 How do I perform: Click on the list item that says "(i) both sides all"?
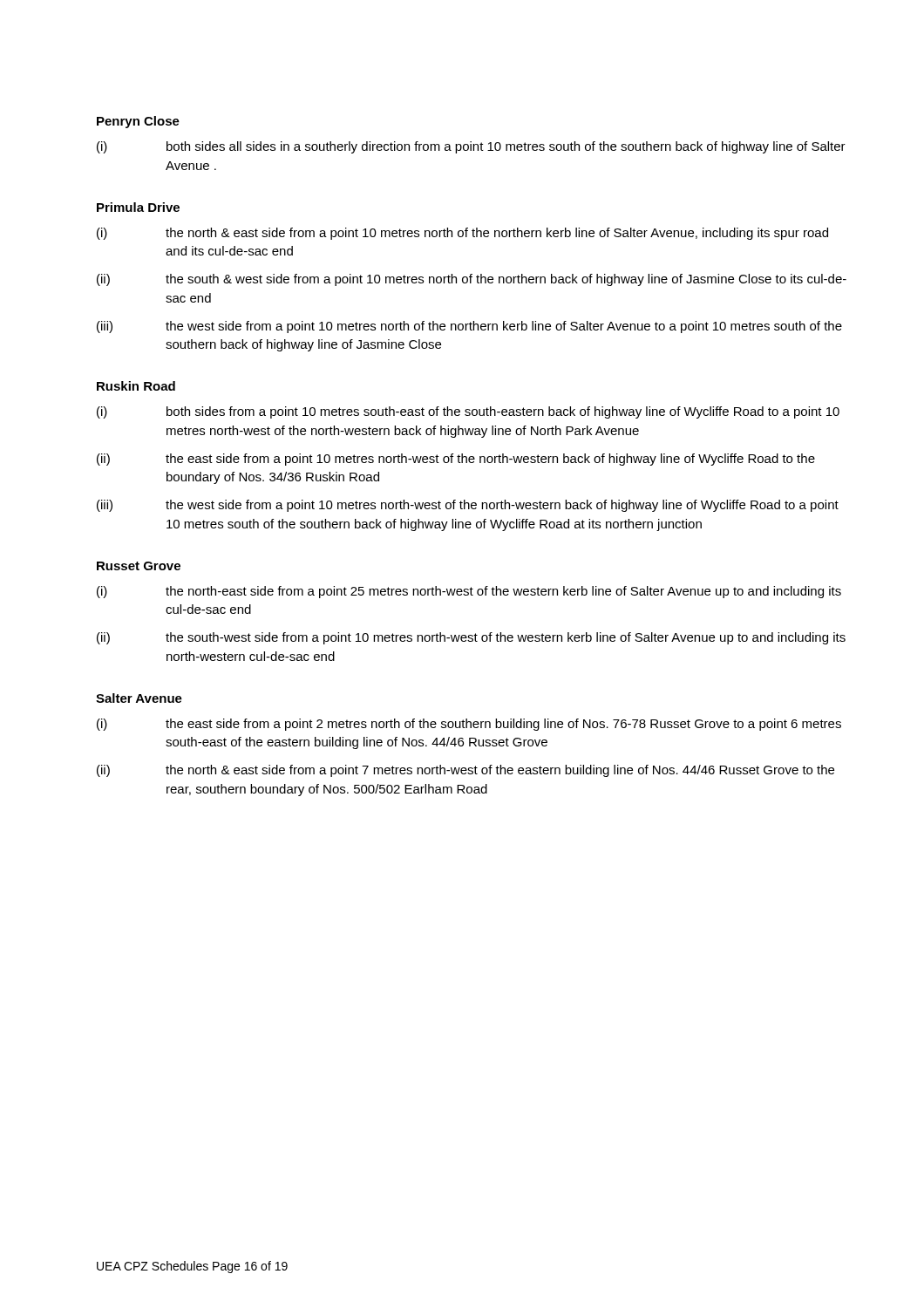point(475,156)
